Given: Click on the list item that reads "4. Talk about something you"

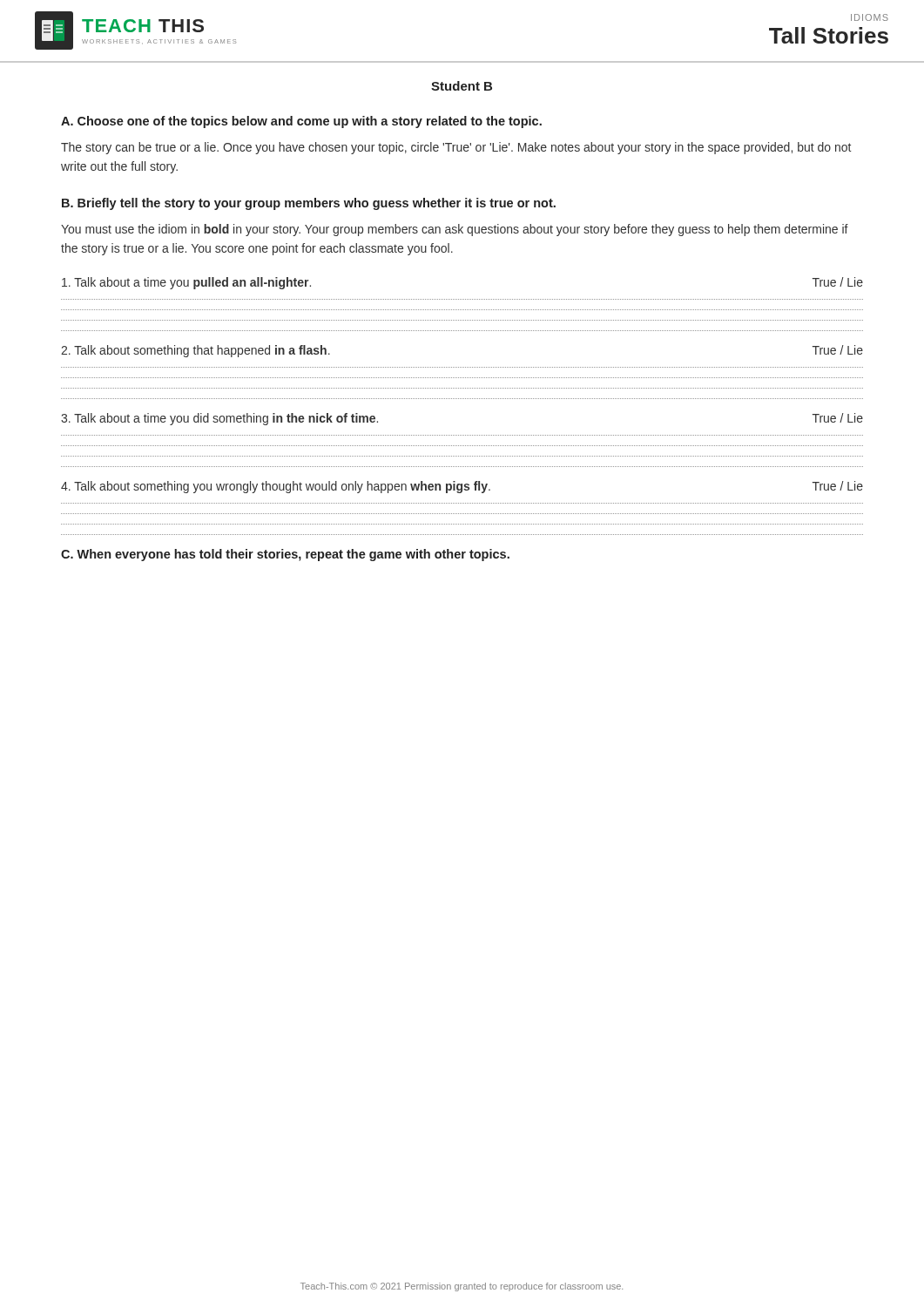Looking at the screenshot, I should point(462,507).
